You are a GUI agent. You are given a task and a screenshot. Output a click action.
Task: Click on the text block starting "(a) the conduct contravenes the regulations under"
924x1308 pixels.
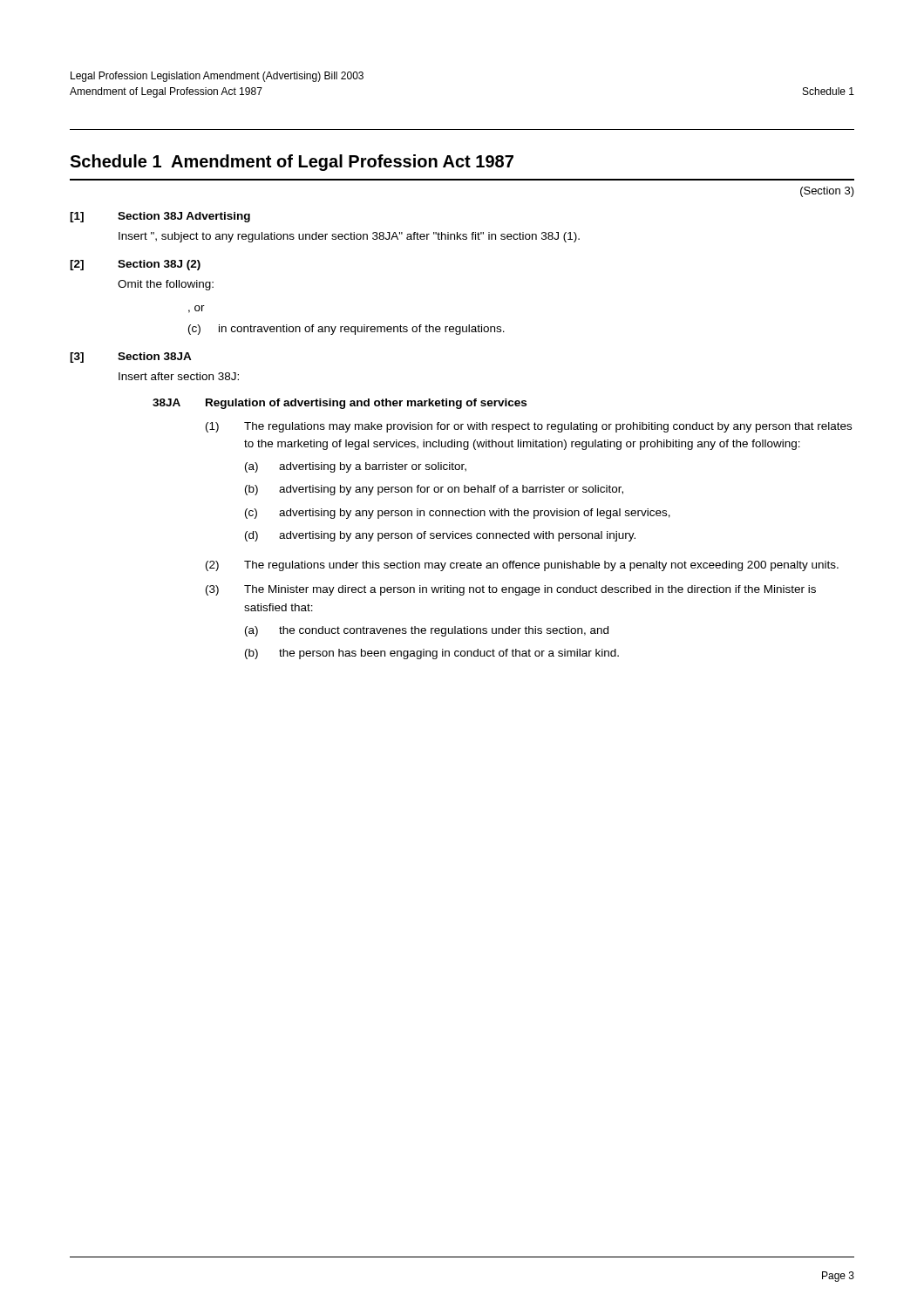[x=549, y=630]
